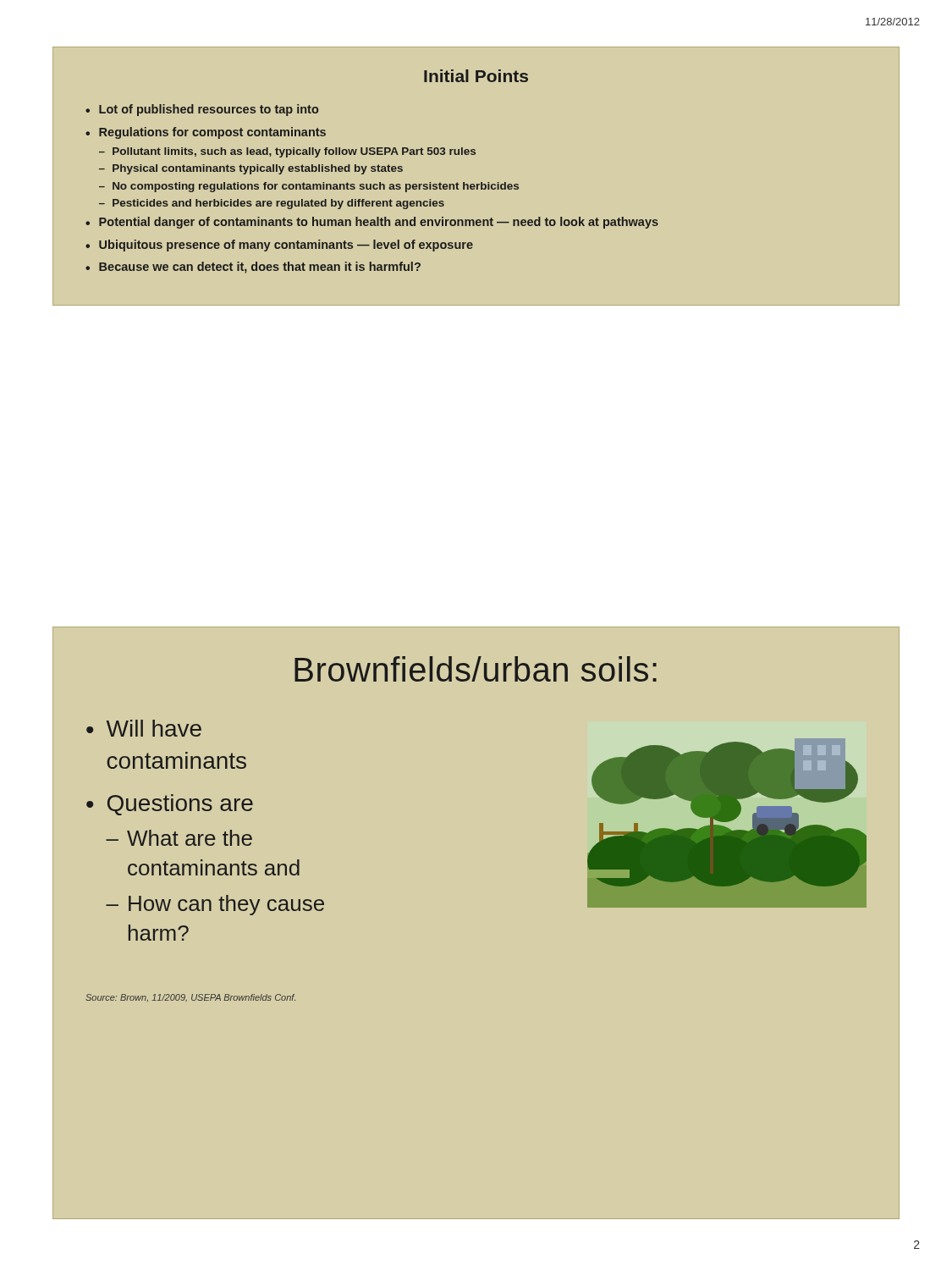Click on the list item with the text "• Ubiquitous presence of"
The image size is (952, 1270).
279,246
